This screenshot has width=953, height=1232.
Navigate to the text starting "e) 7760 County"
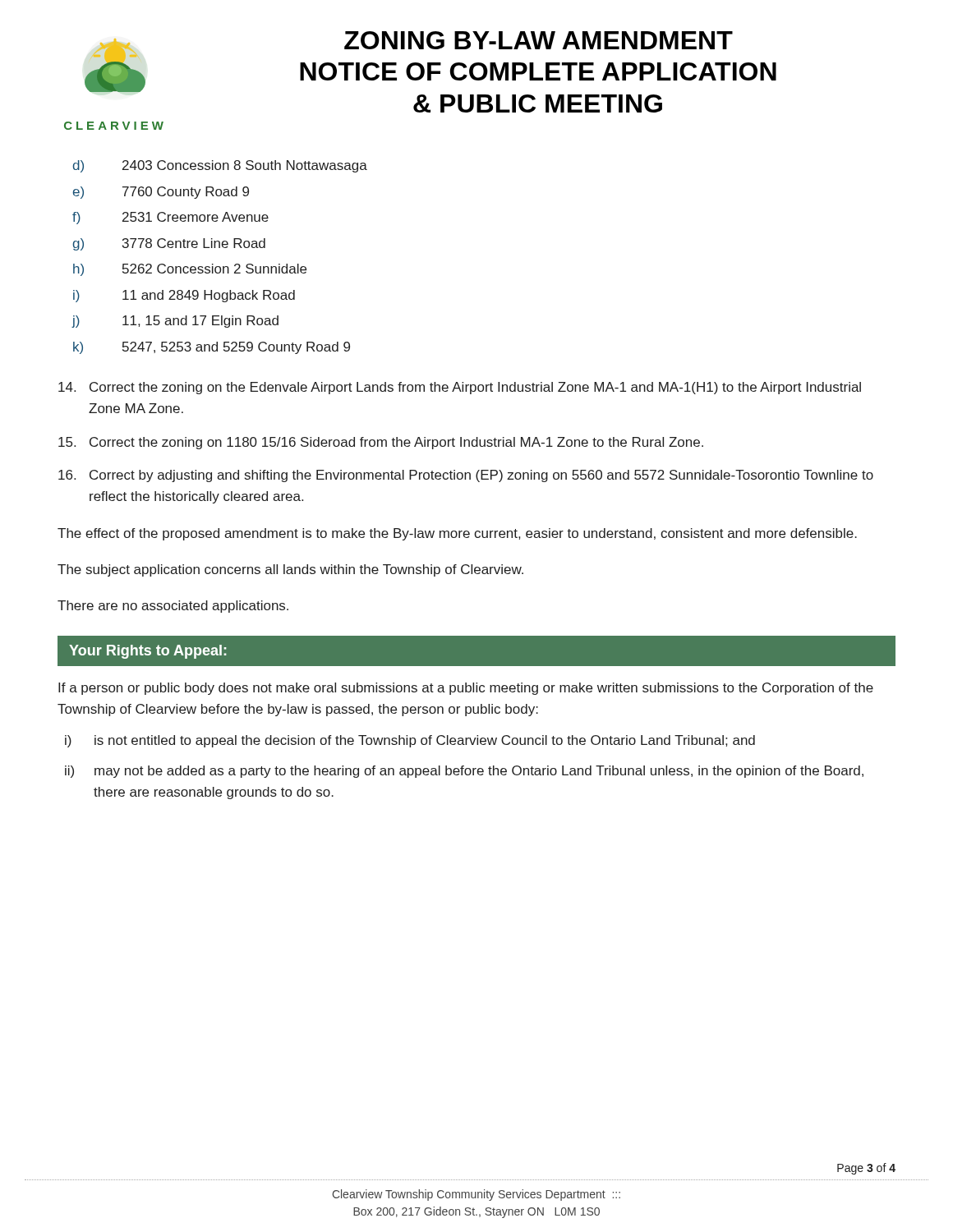(x=161, y=193)
